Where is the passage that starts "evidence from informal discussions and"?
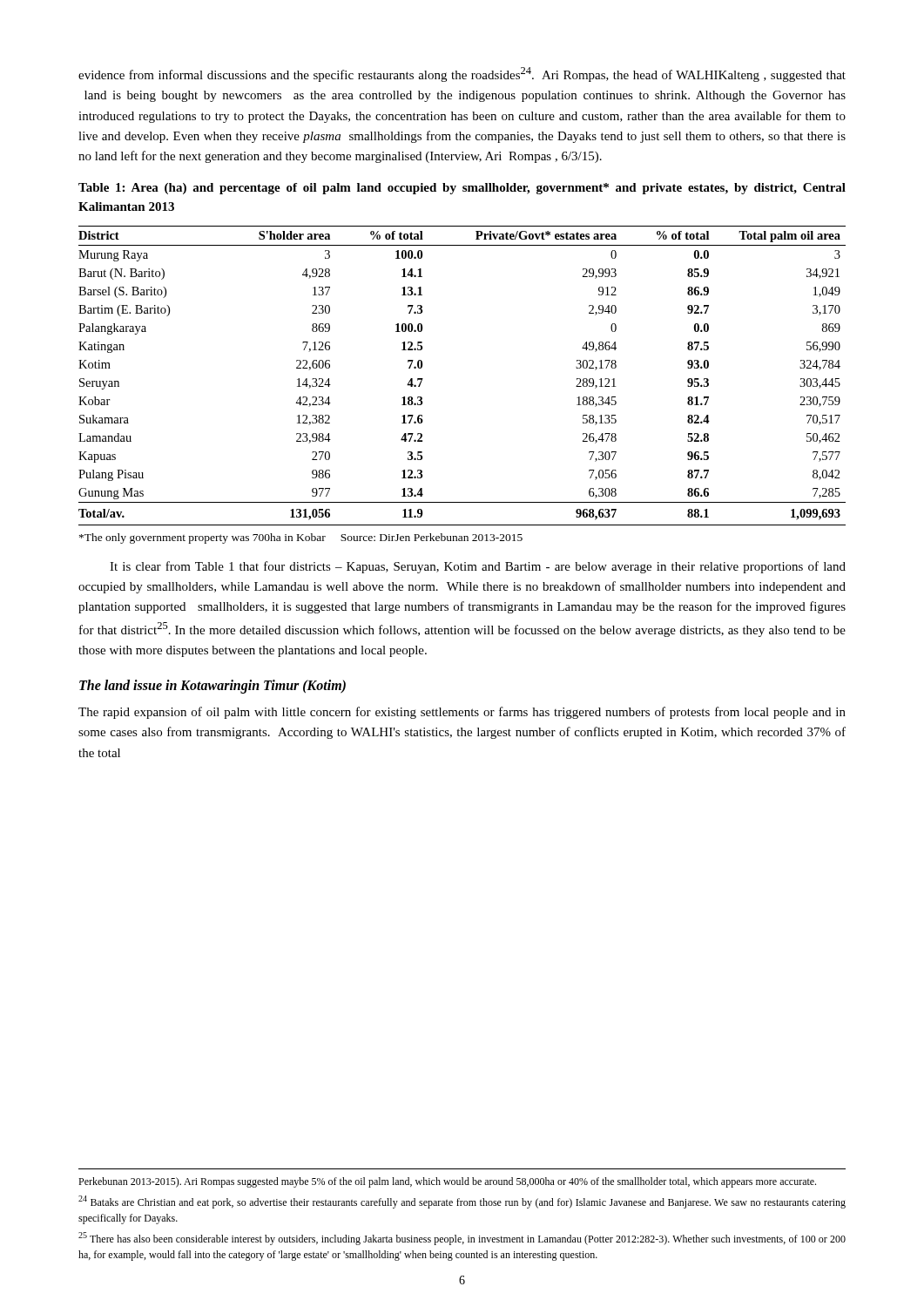 pyautogui.click(x=462, y=115)
